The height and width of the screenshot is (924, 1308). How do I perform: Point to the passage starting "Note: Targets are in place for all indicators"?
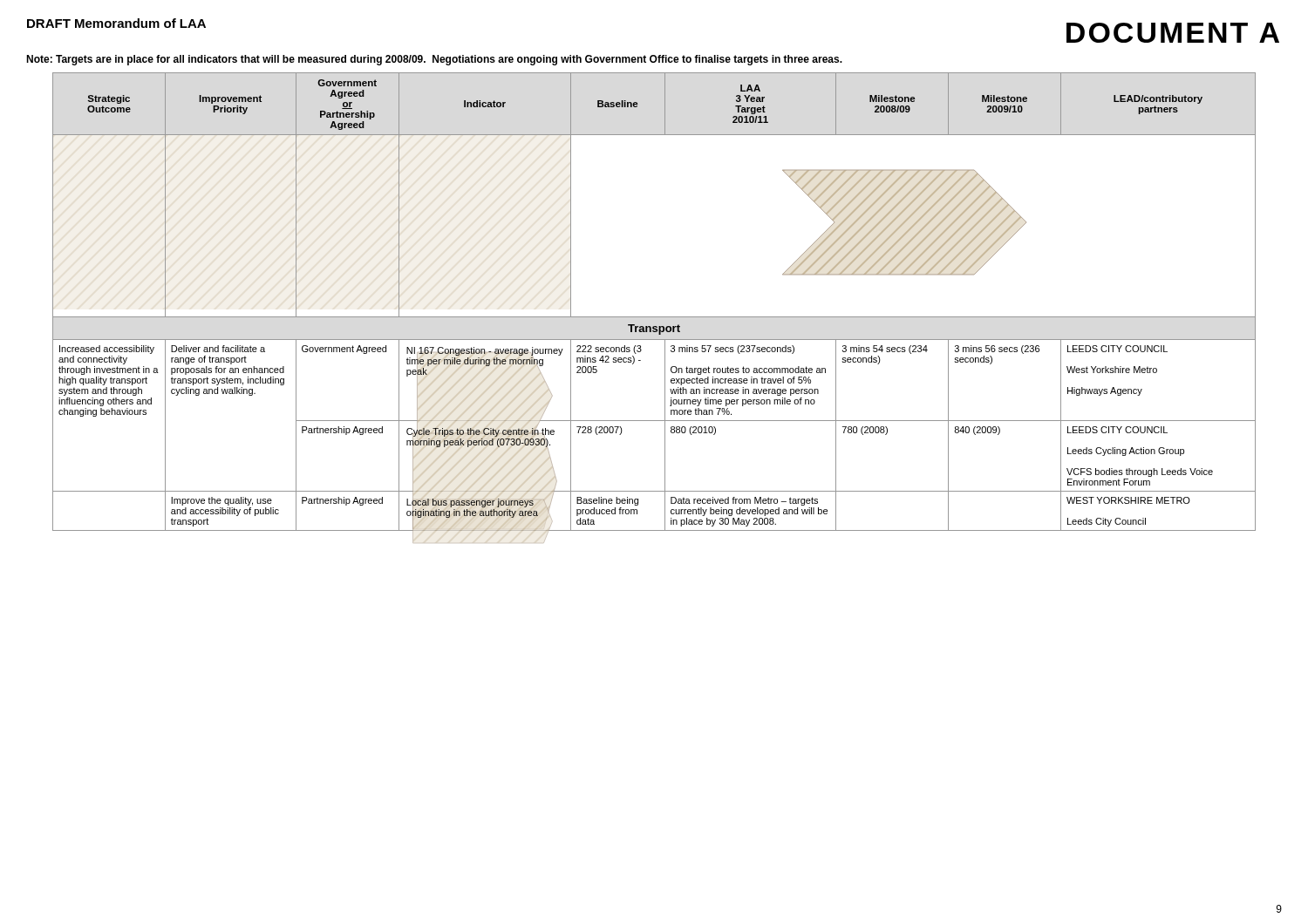pyautogui.click(x=434, y=59)
